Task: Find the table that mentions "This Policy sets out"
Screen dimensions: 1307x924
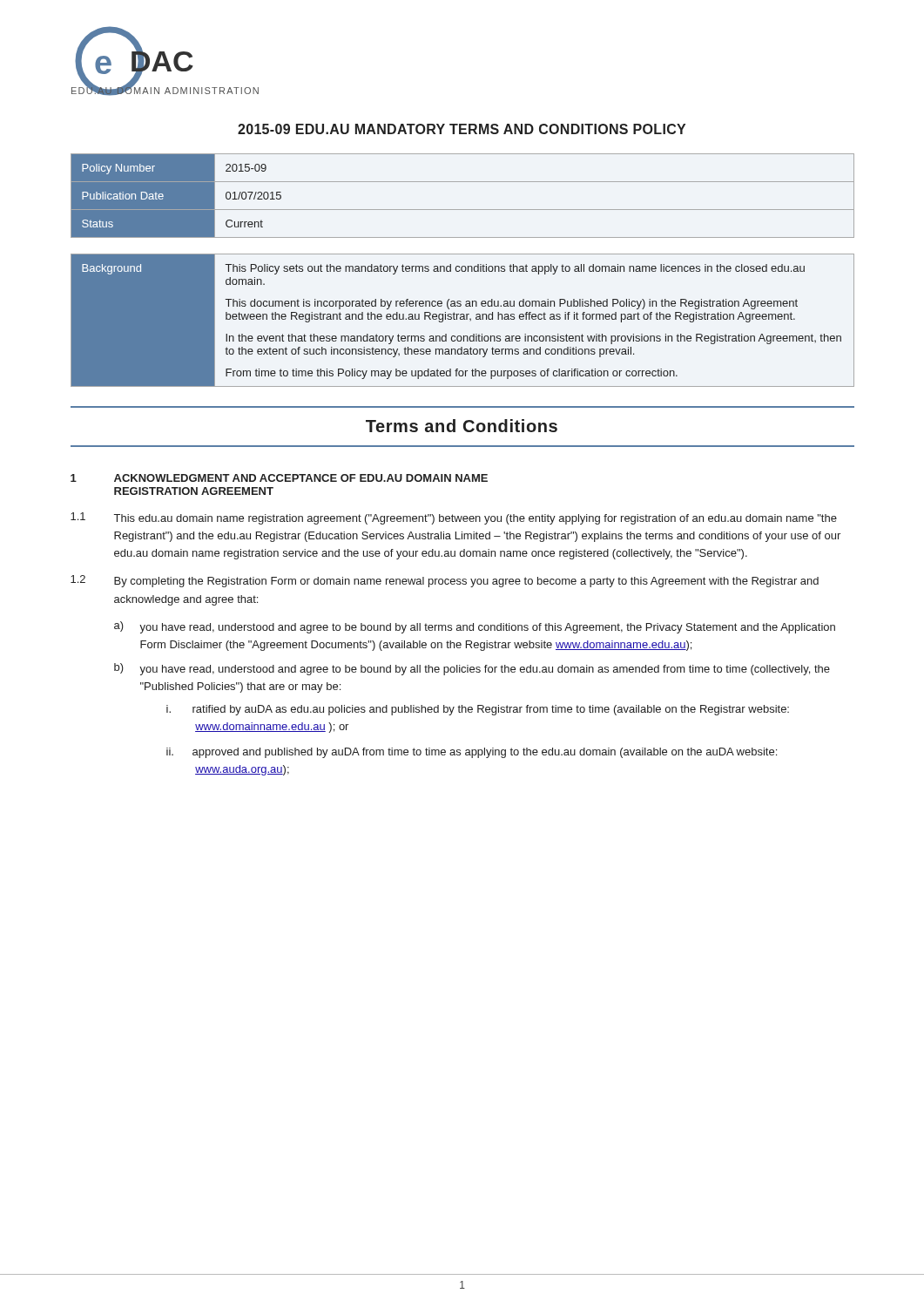Action: coord(462,320)
